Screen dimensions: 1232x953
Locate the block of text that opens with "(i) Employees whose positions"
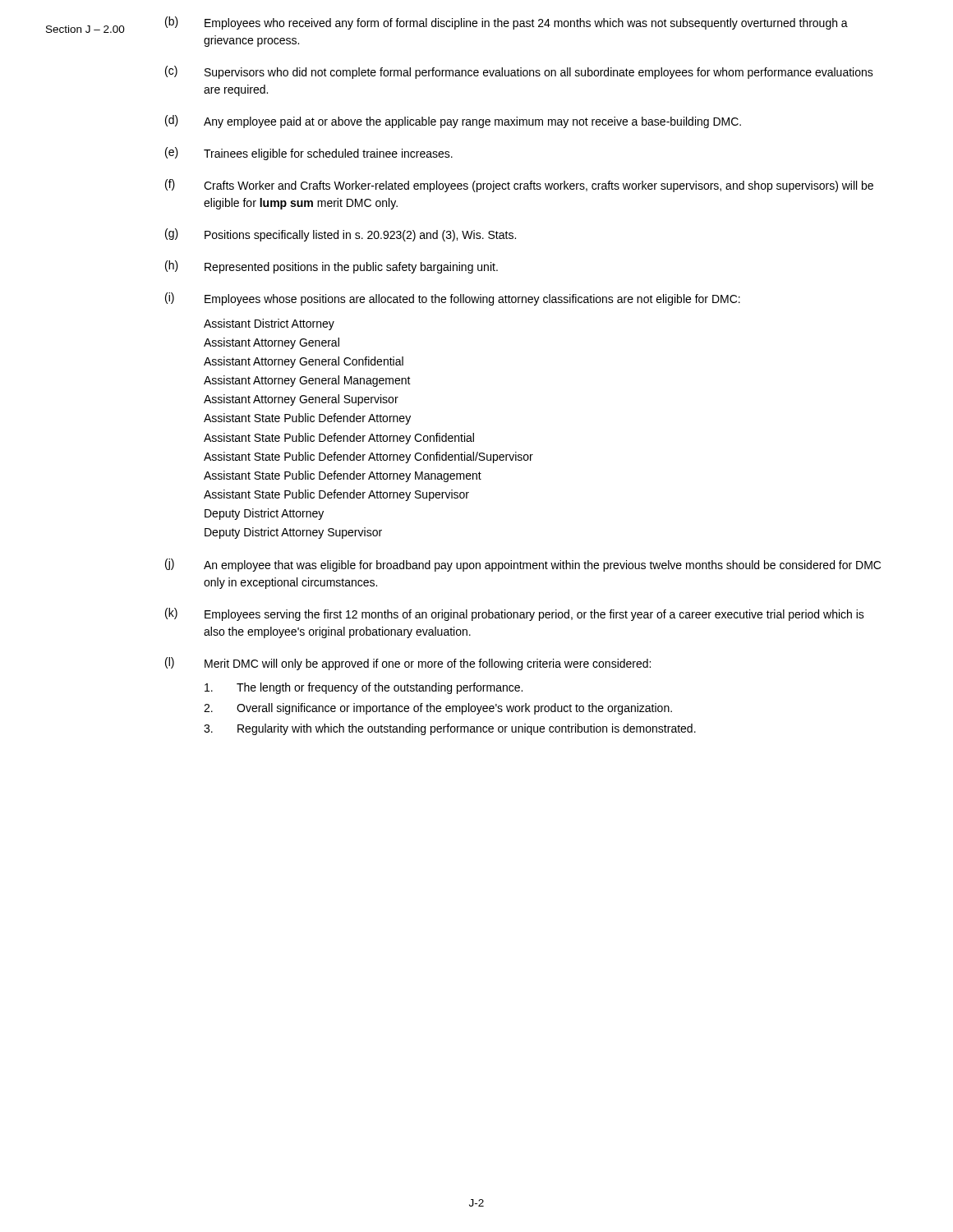(x=453, y=299)
